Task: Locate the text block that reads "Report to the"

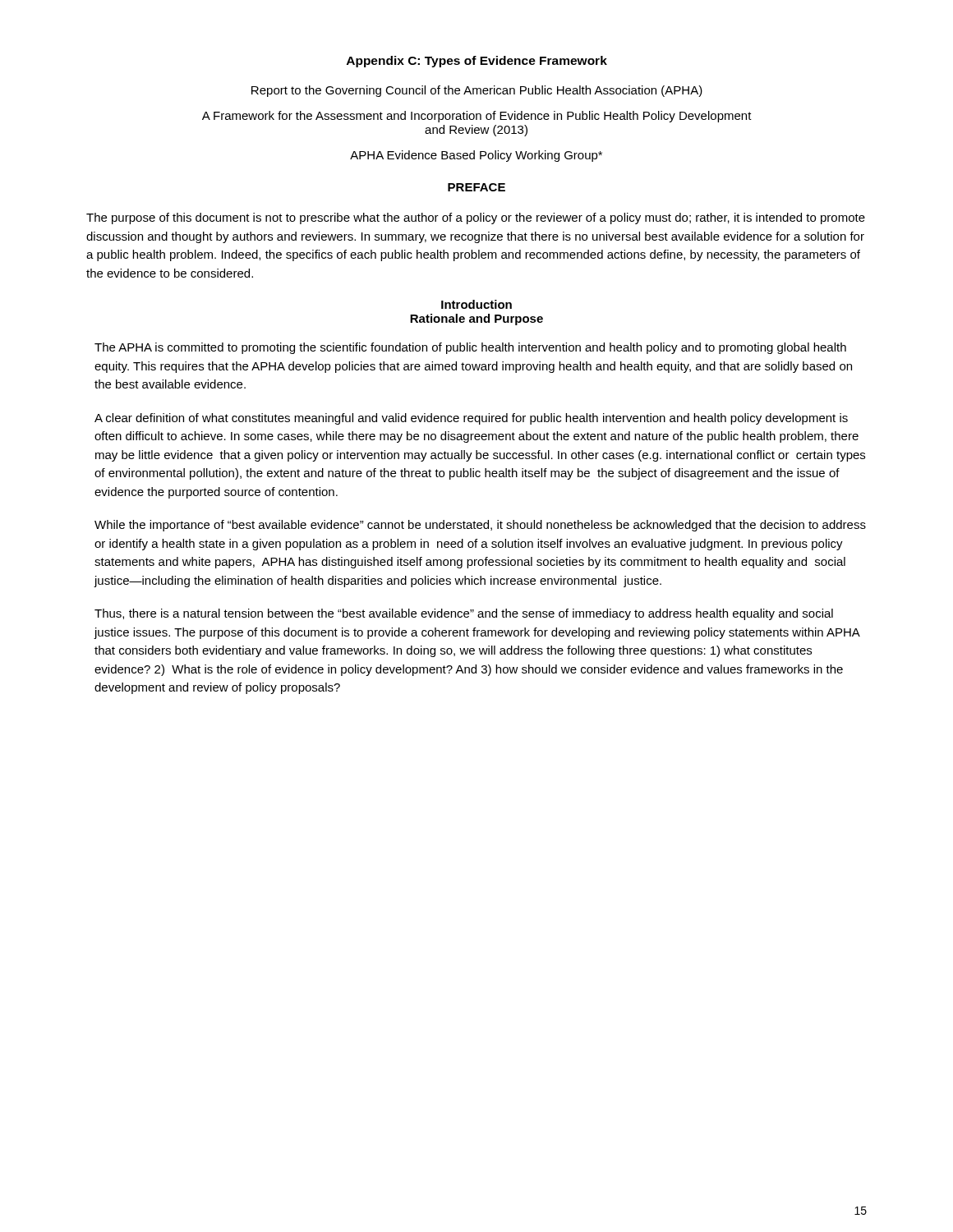Action: 476,90
